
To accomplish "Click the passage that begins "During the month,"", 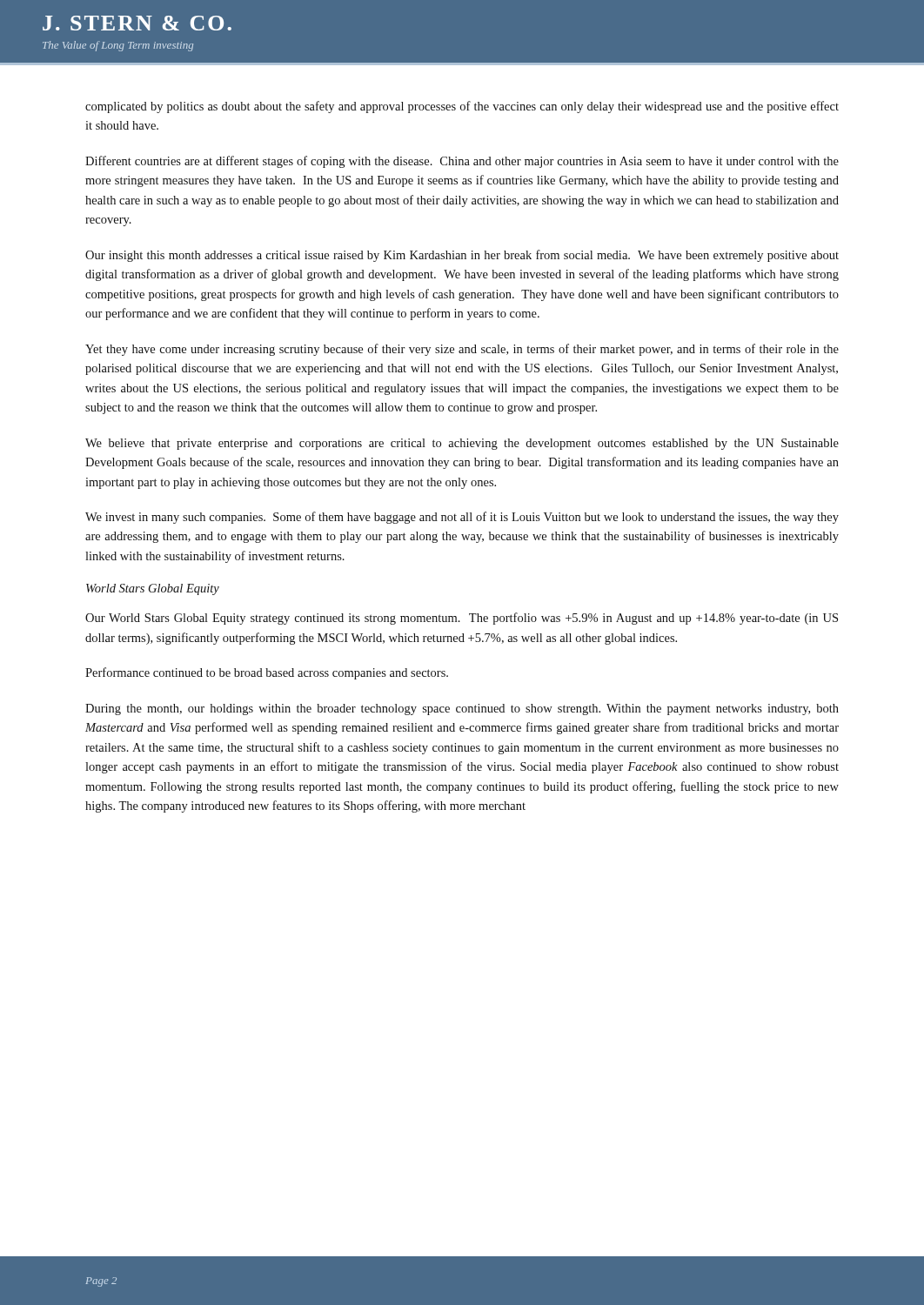I will pyautogui.click(x=462, y=757).
